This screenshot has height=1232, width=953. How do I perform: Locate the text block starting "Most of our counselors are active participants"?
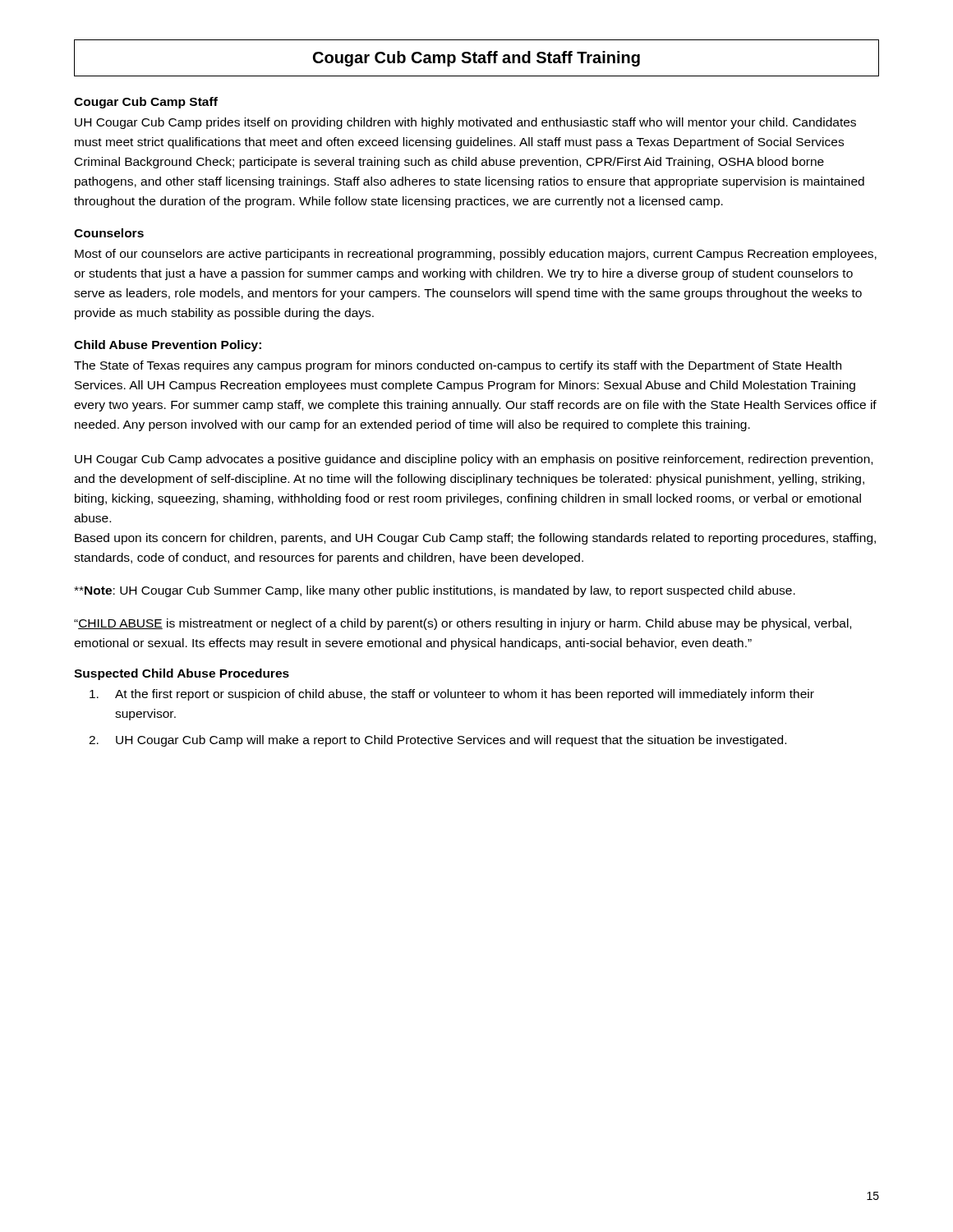tap(476, 283)
